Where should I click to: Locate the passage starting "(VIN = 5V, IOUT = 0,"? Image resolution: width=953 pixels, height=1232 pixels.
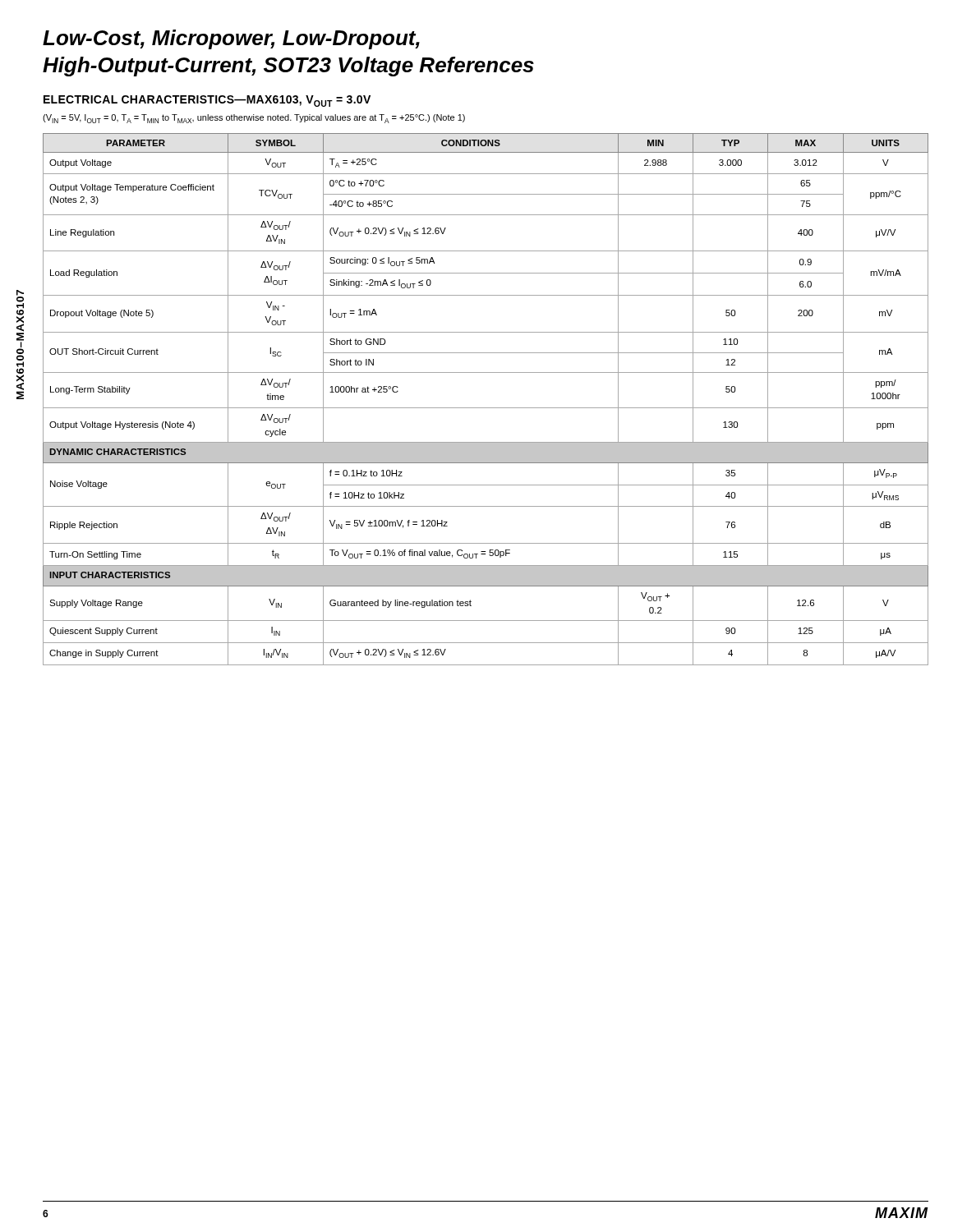(x=254, y=119)
